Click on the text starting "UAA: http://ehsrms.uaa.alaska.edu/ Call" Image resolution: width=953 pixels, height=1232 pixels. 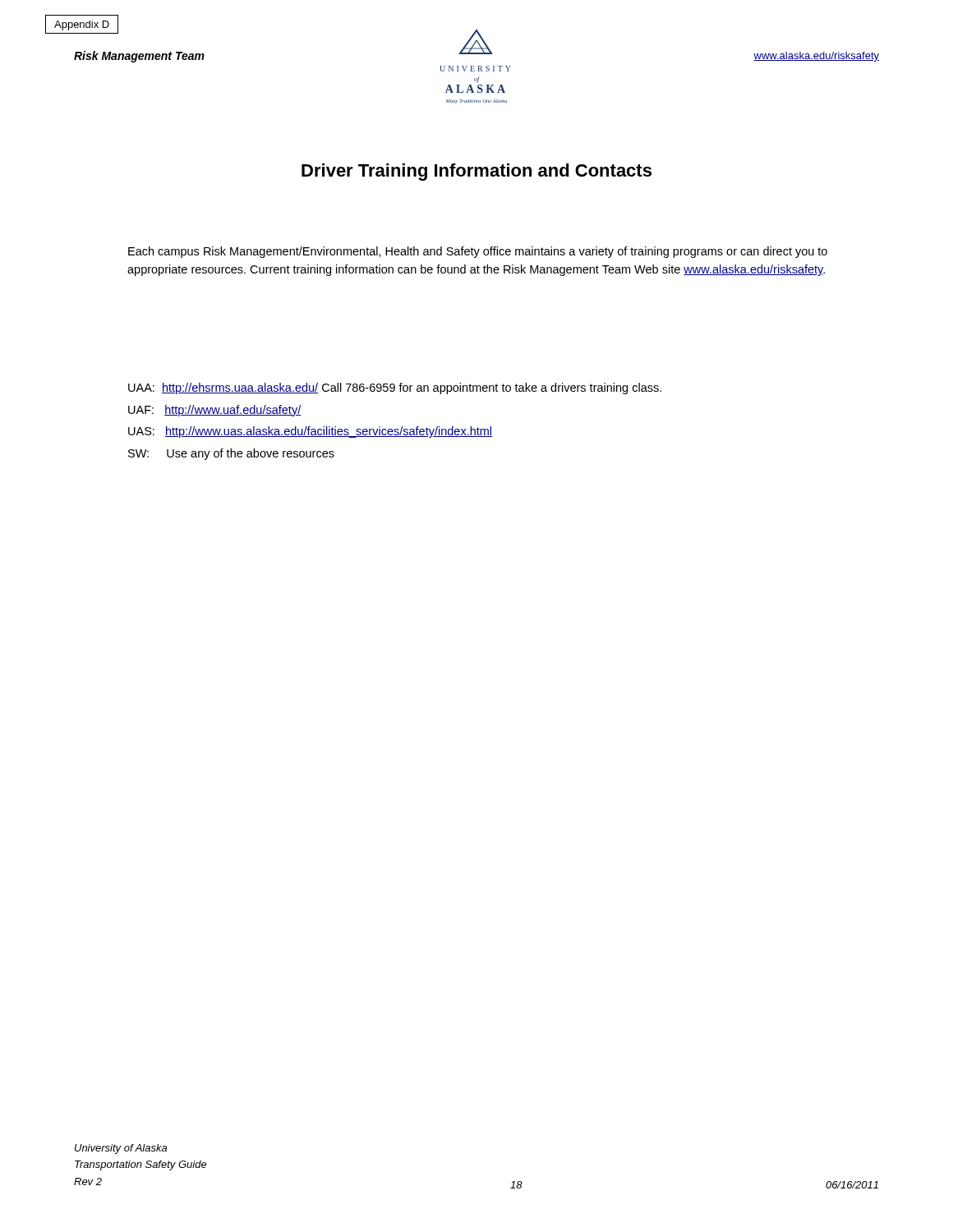pyautogui.click(x=395, y=388)
